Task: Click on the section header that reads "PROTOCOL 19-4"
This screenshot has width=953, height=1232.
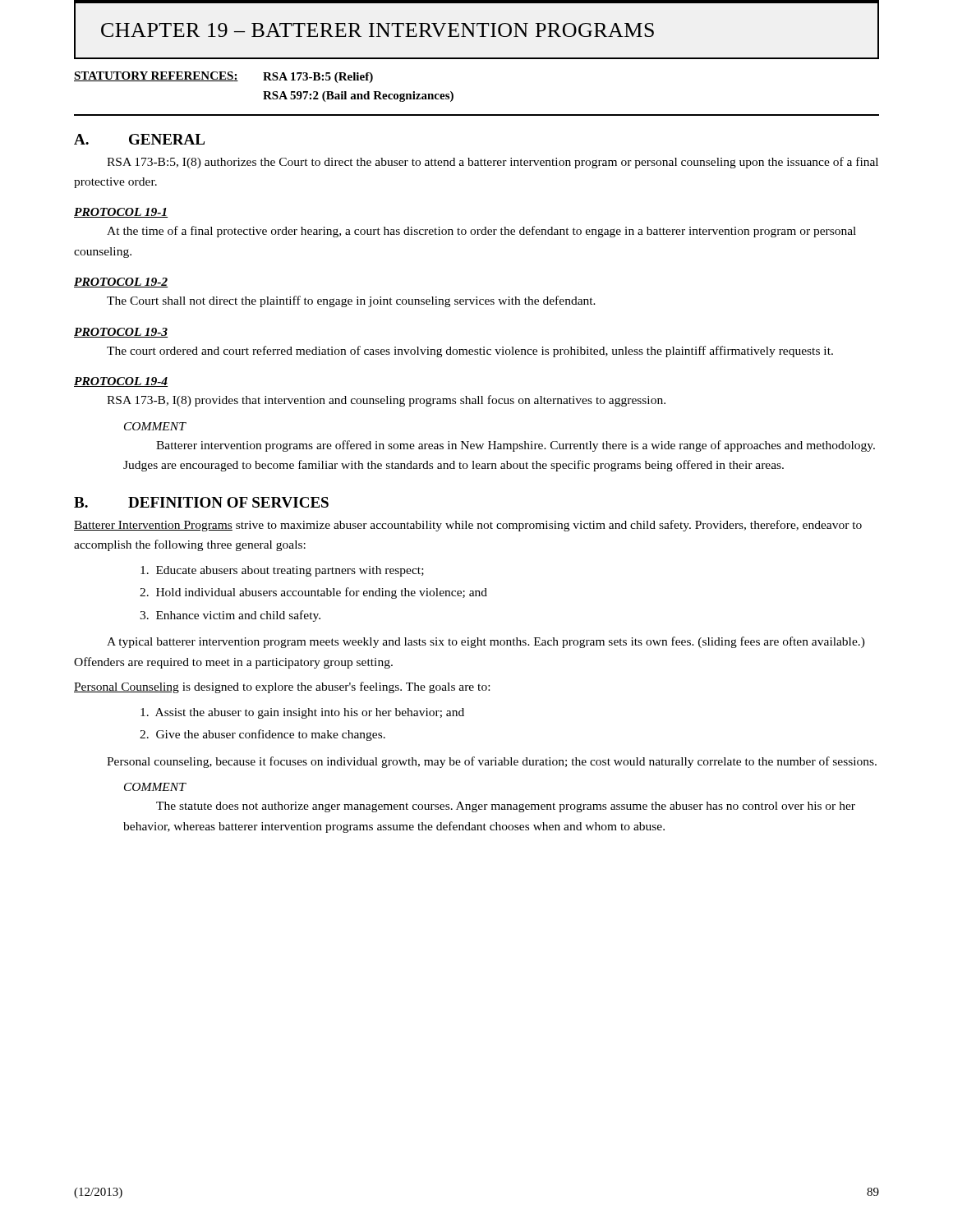Action: (x=121, y=381)
